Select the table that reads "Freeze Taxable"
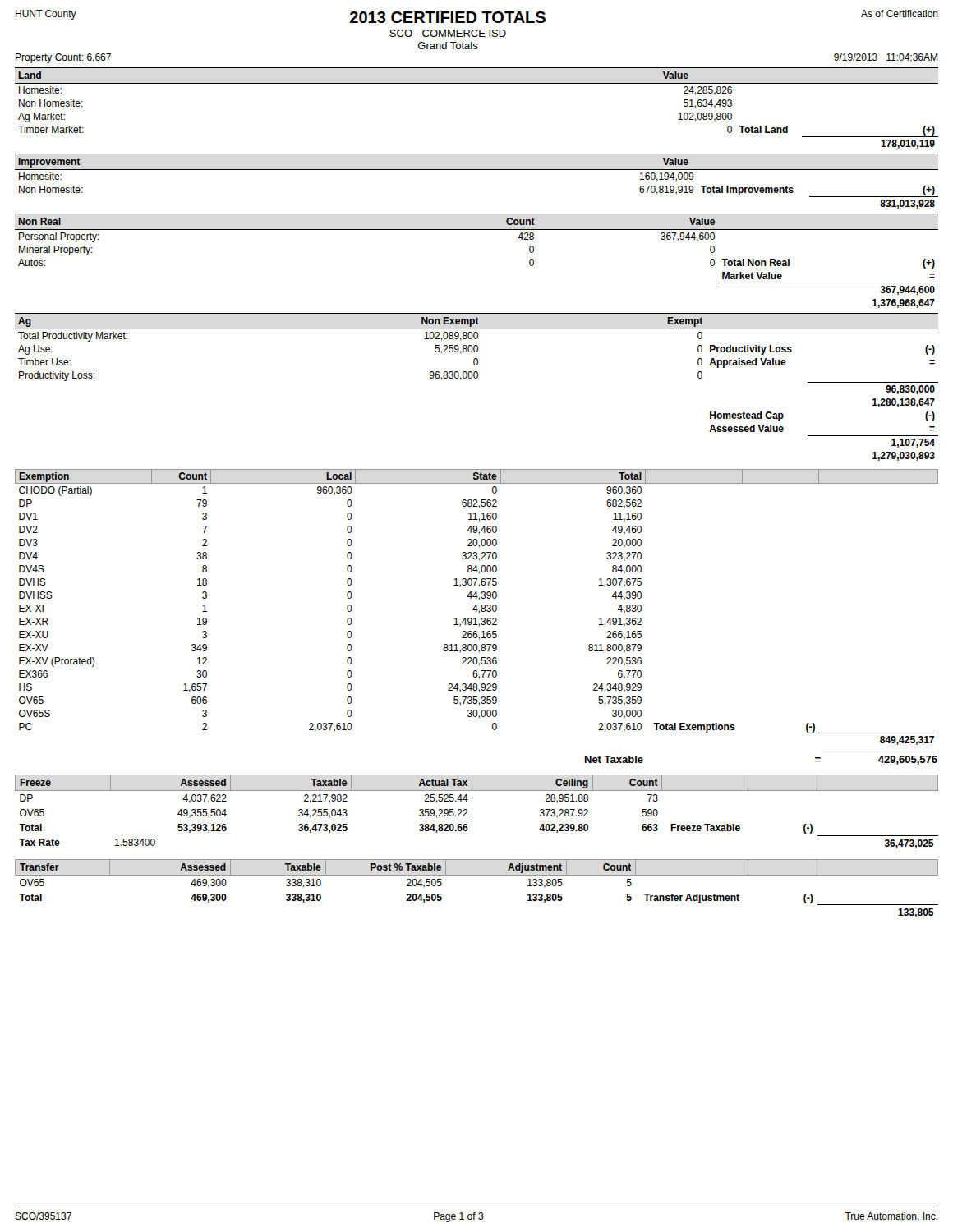 [476, 813]
